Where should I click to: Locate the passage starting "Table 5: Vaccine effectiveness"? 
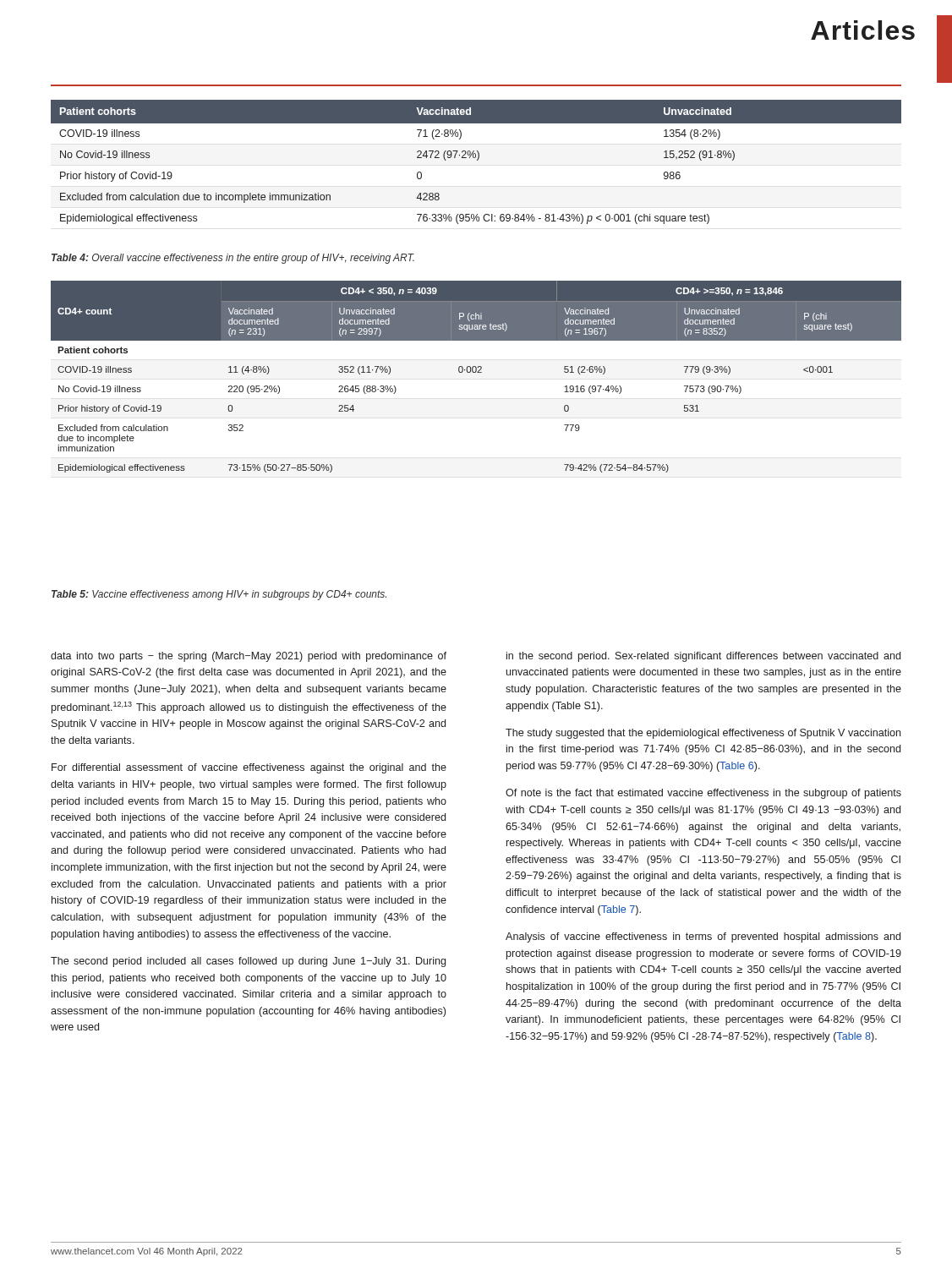pyautogui.click(x=219, y=594)
